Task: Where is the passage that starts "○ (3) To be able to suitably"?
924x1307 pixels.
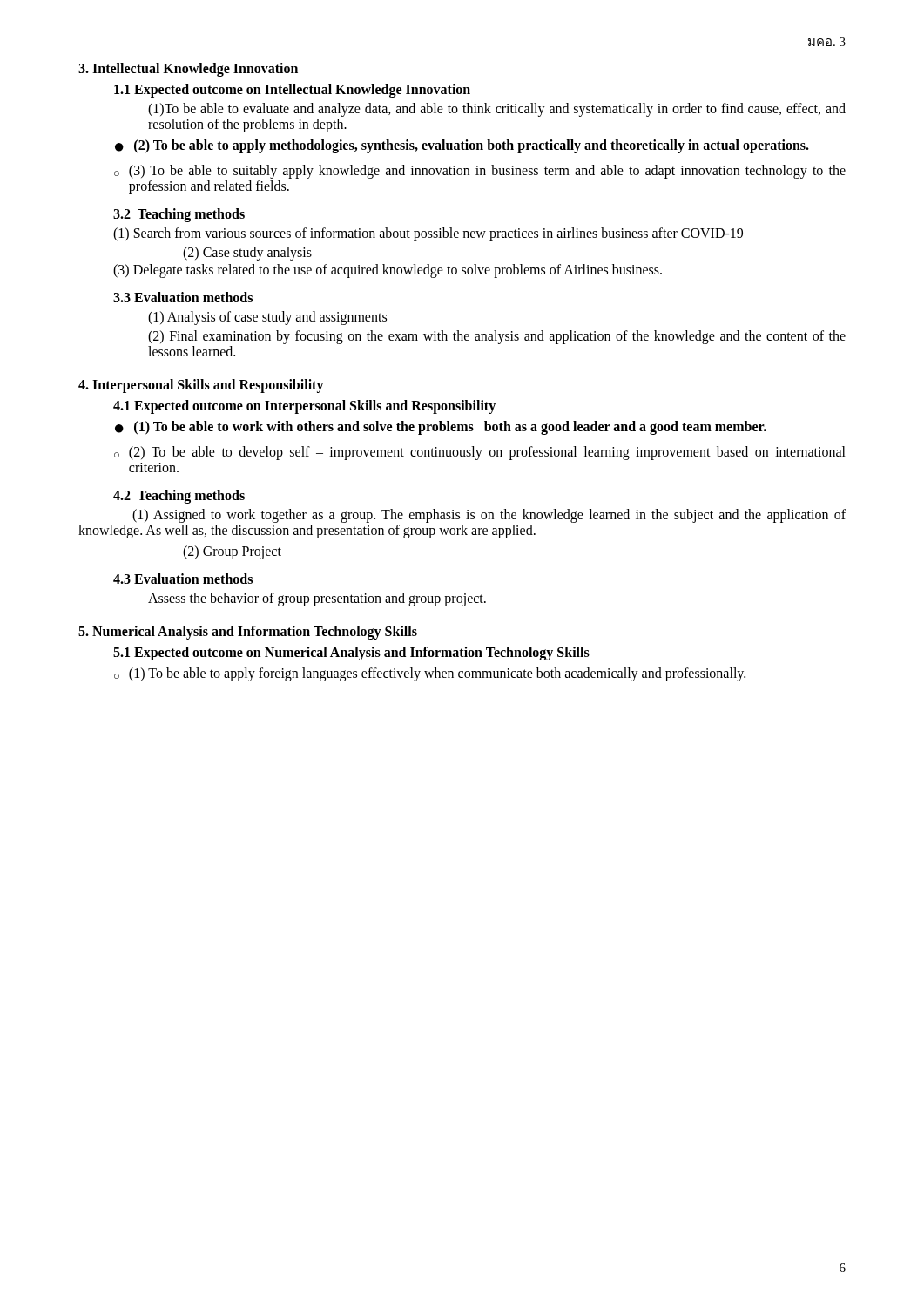Action: coord(479,179)
